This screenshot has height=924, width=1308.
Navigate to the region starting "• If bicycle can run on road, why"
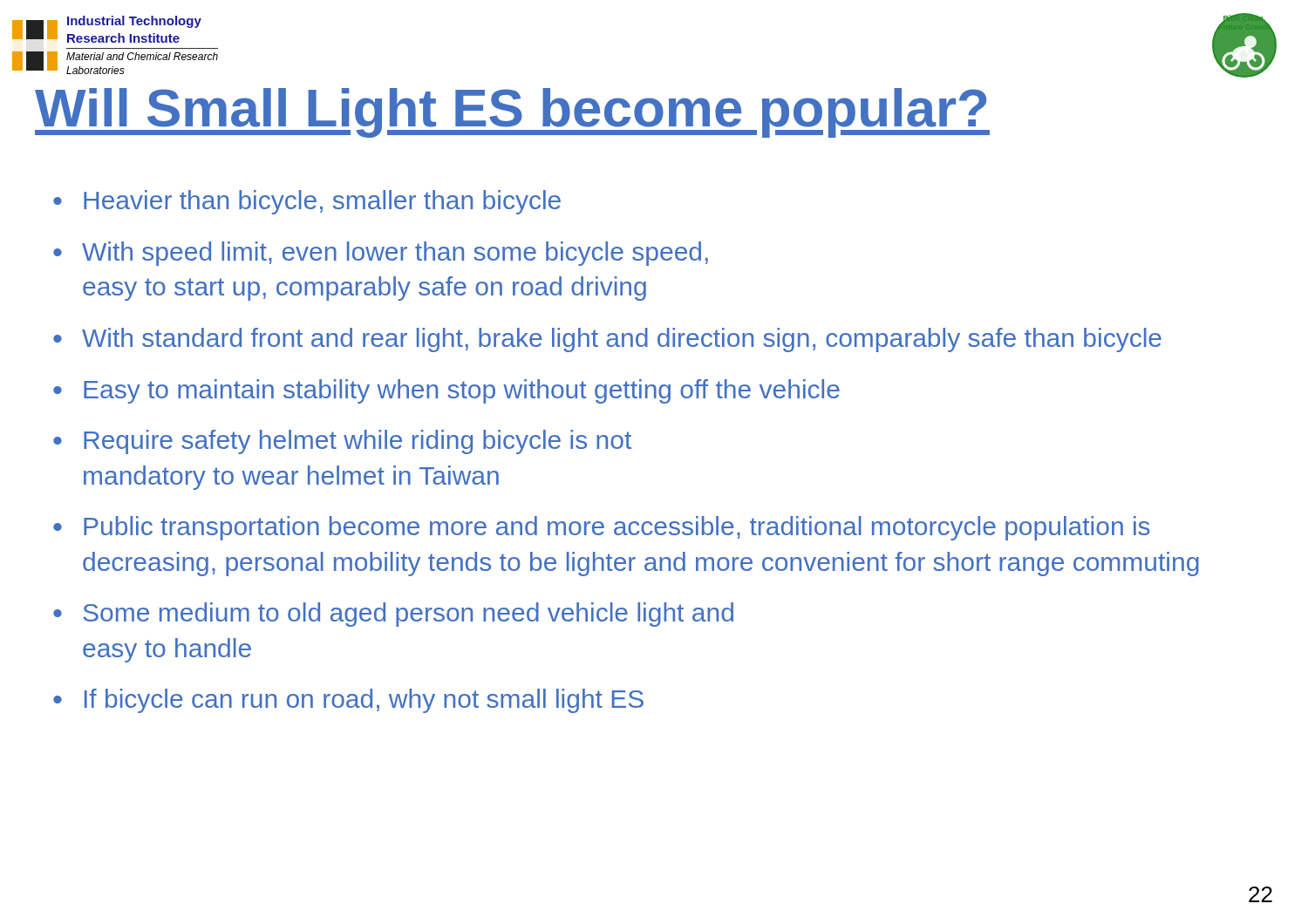click(x=348, y=701)
